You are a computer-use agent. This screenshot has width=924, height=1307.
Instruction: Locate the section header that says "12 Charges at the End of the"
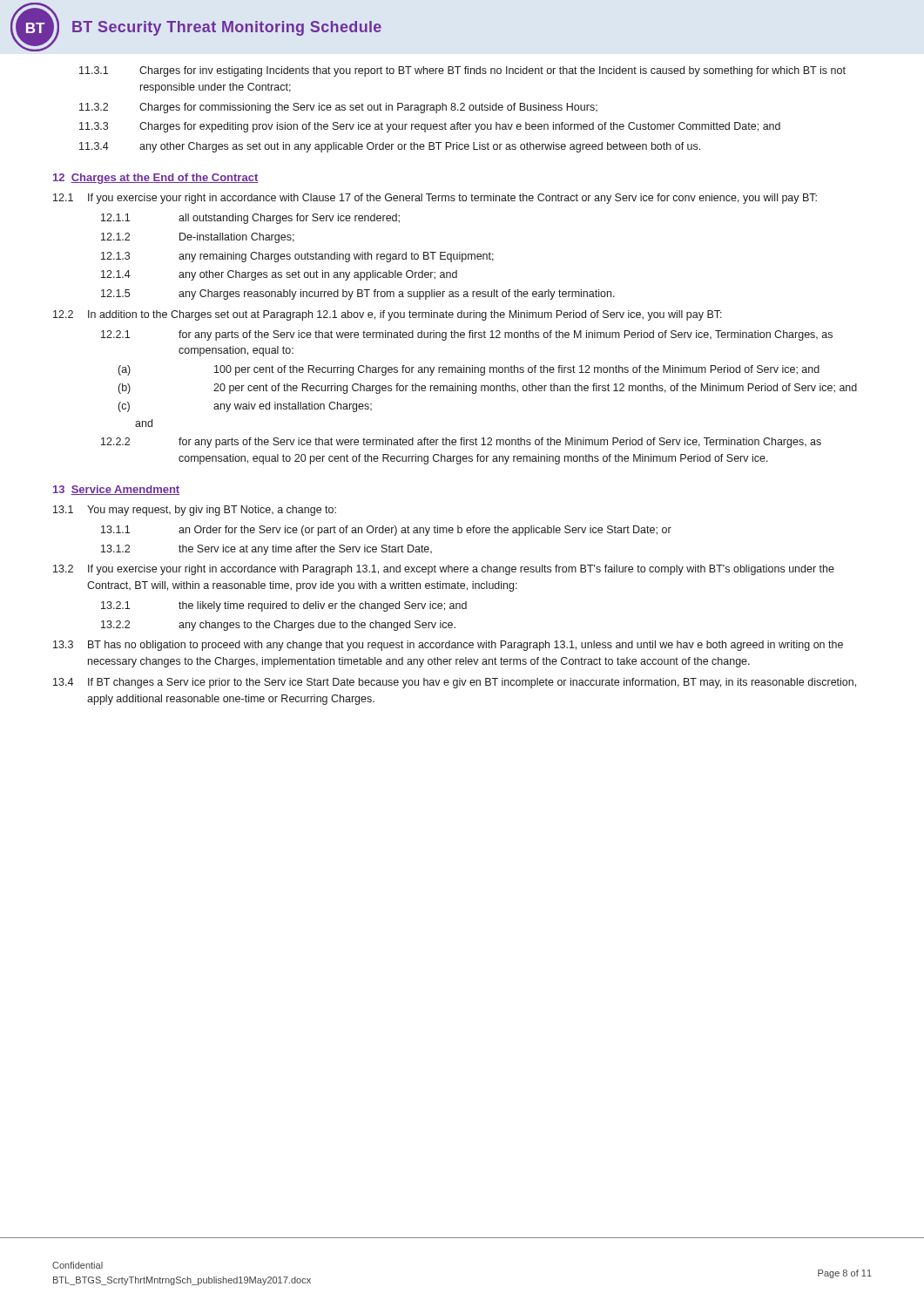(155, 177)
